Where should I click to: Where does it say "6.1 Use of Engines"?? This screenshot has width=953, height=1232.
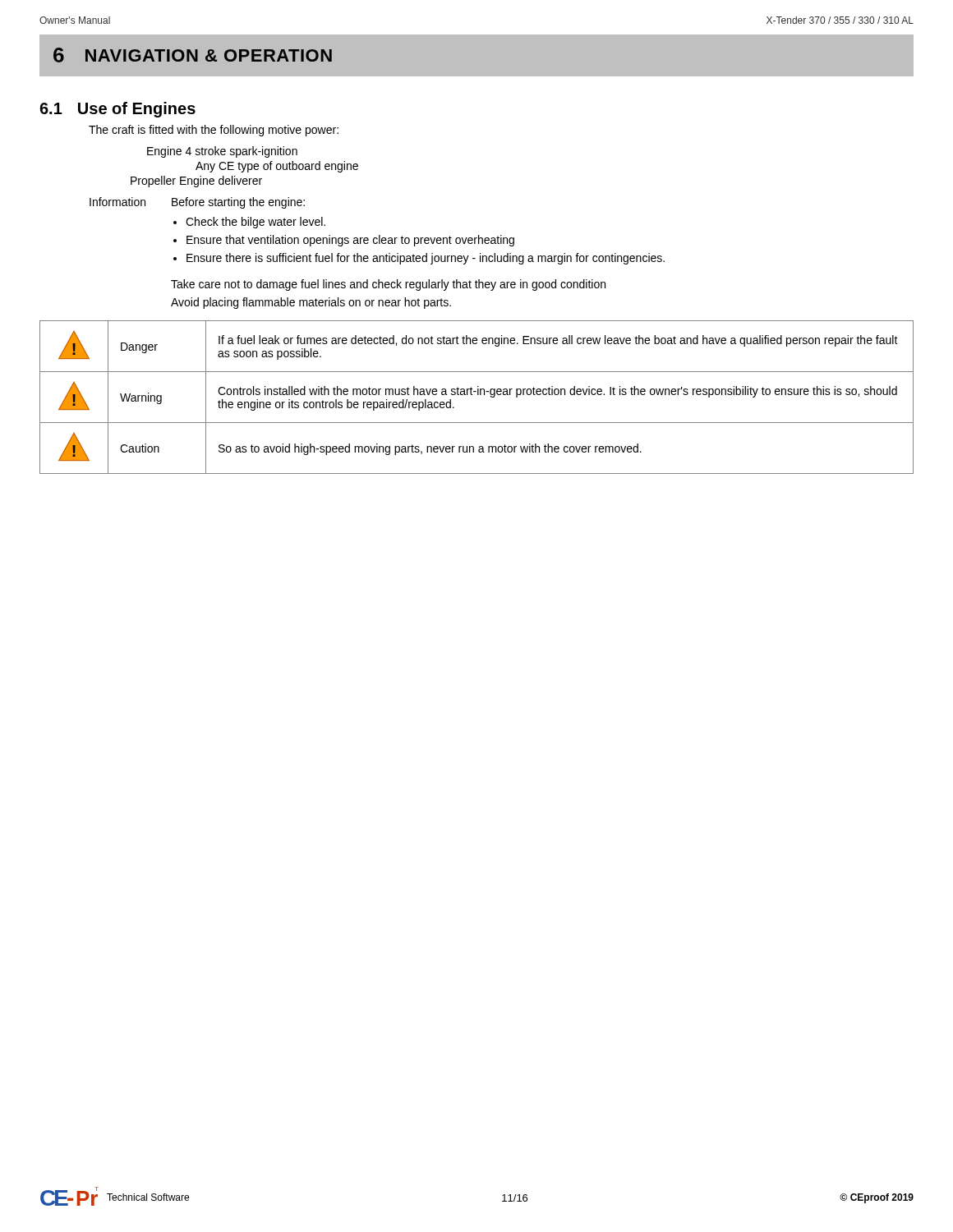point(118,109)
